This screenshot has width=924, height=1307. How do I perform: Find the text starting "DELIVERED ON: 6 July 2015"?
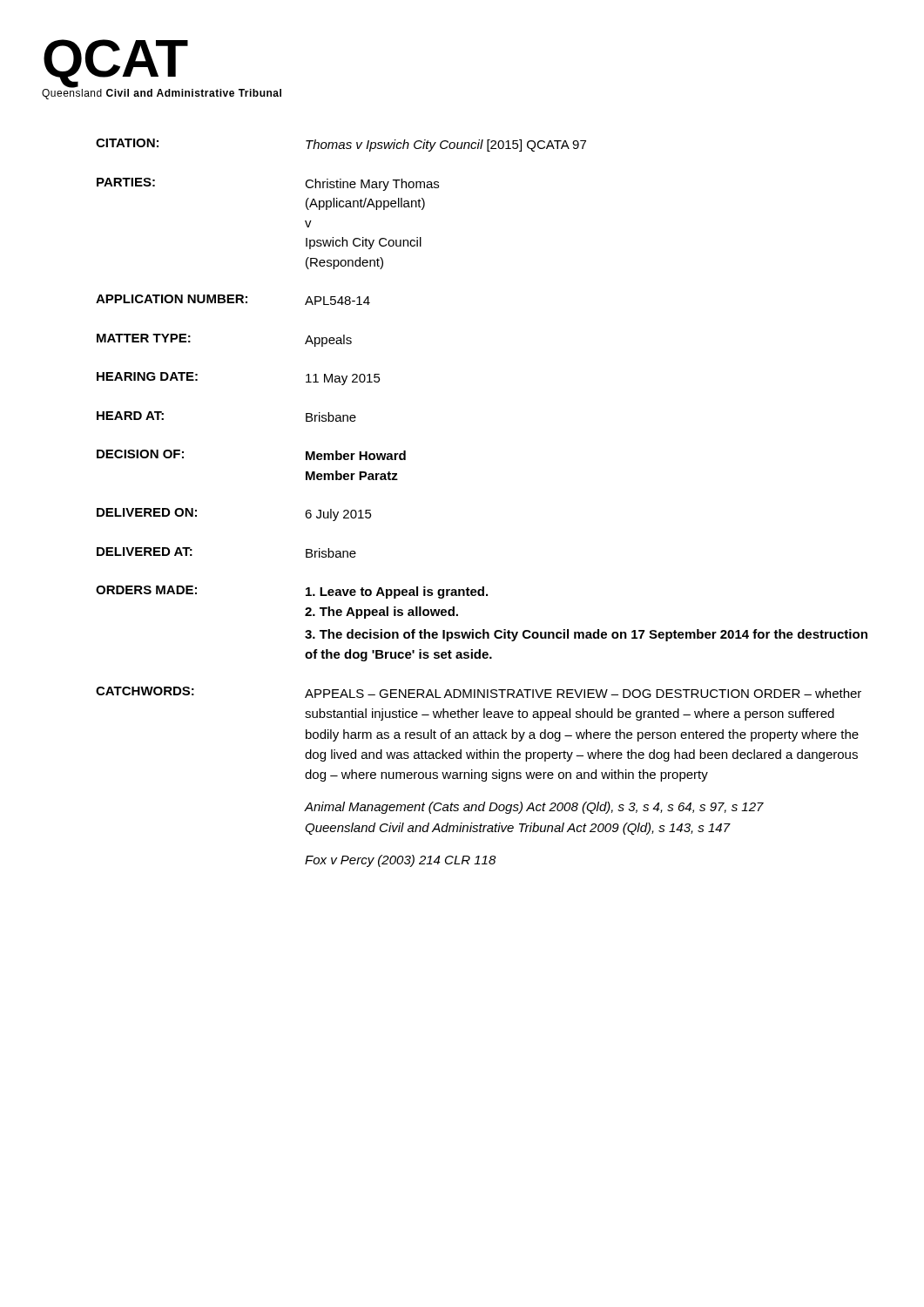click(x=148, y=514)
